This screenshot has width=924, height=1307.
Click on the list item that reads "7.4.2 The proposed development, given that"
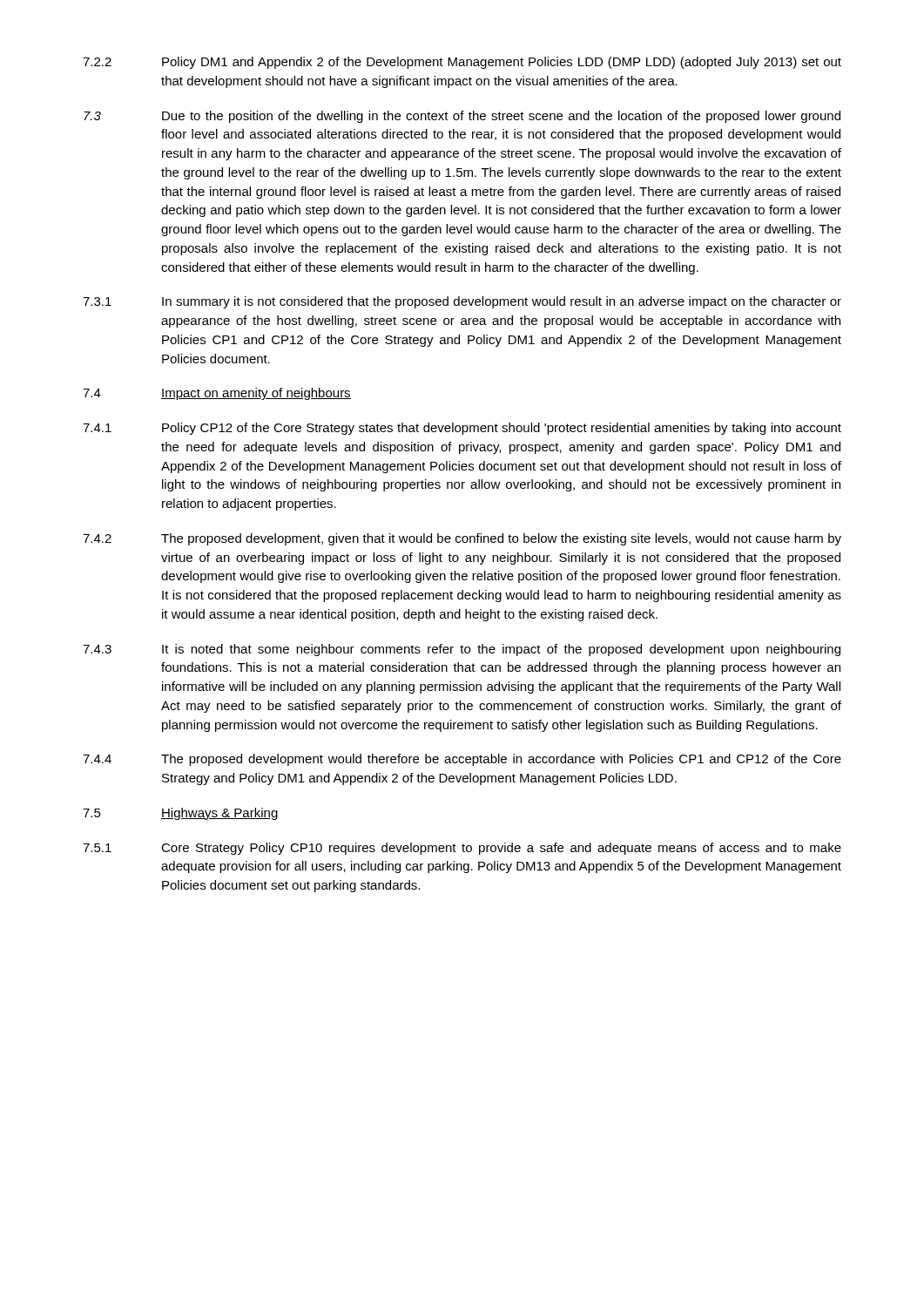(462, 576)
